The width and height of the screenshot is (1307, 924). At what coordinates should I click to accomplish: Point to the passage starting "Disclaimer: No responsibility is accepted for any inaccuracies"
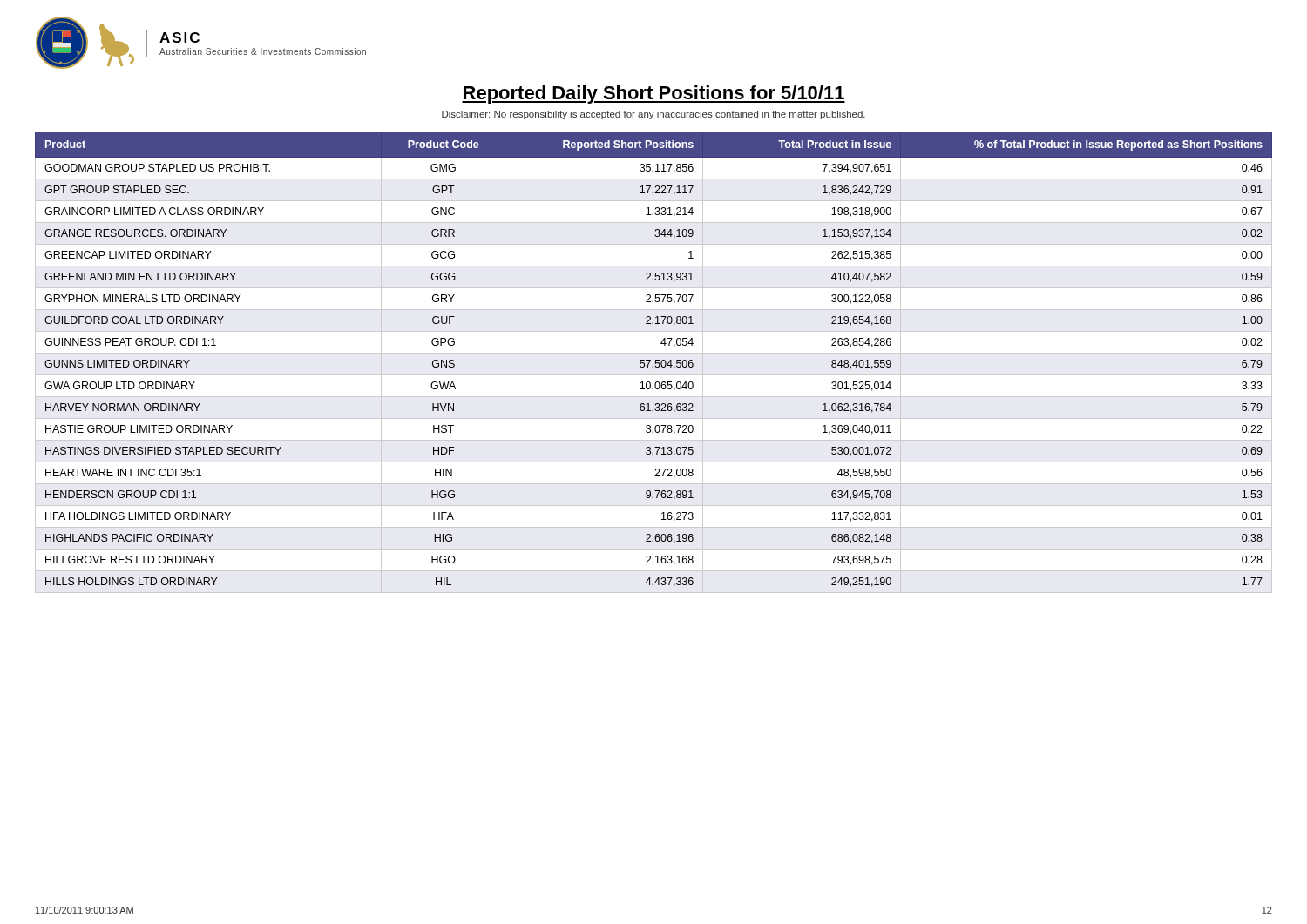pos(654,114)
